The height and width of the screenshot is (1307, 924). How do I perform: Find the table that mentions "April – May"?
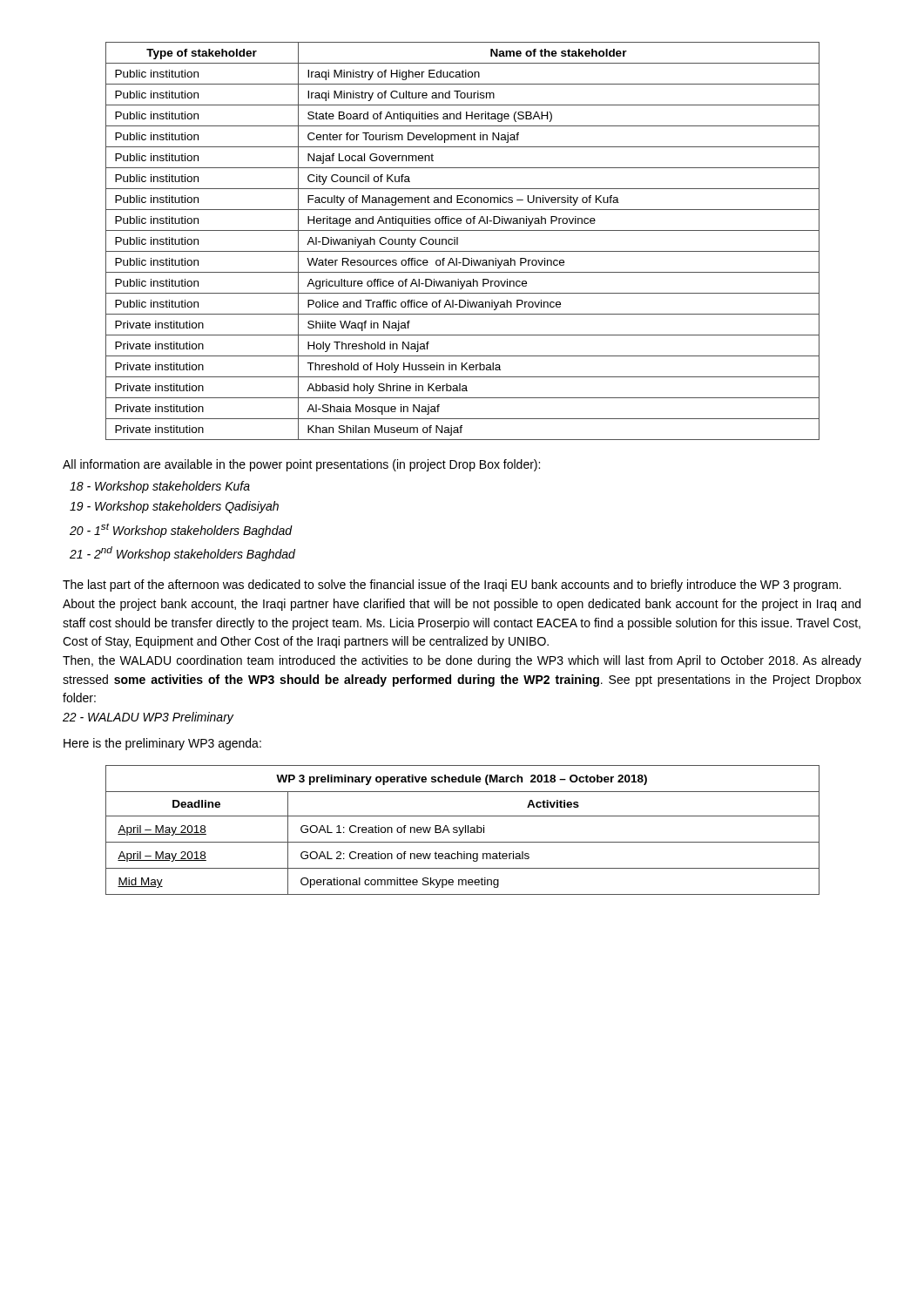point(462,830)
